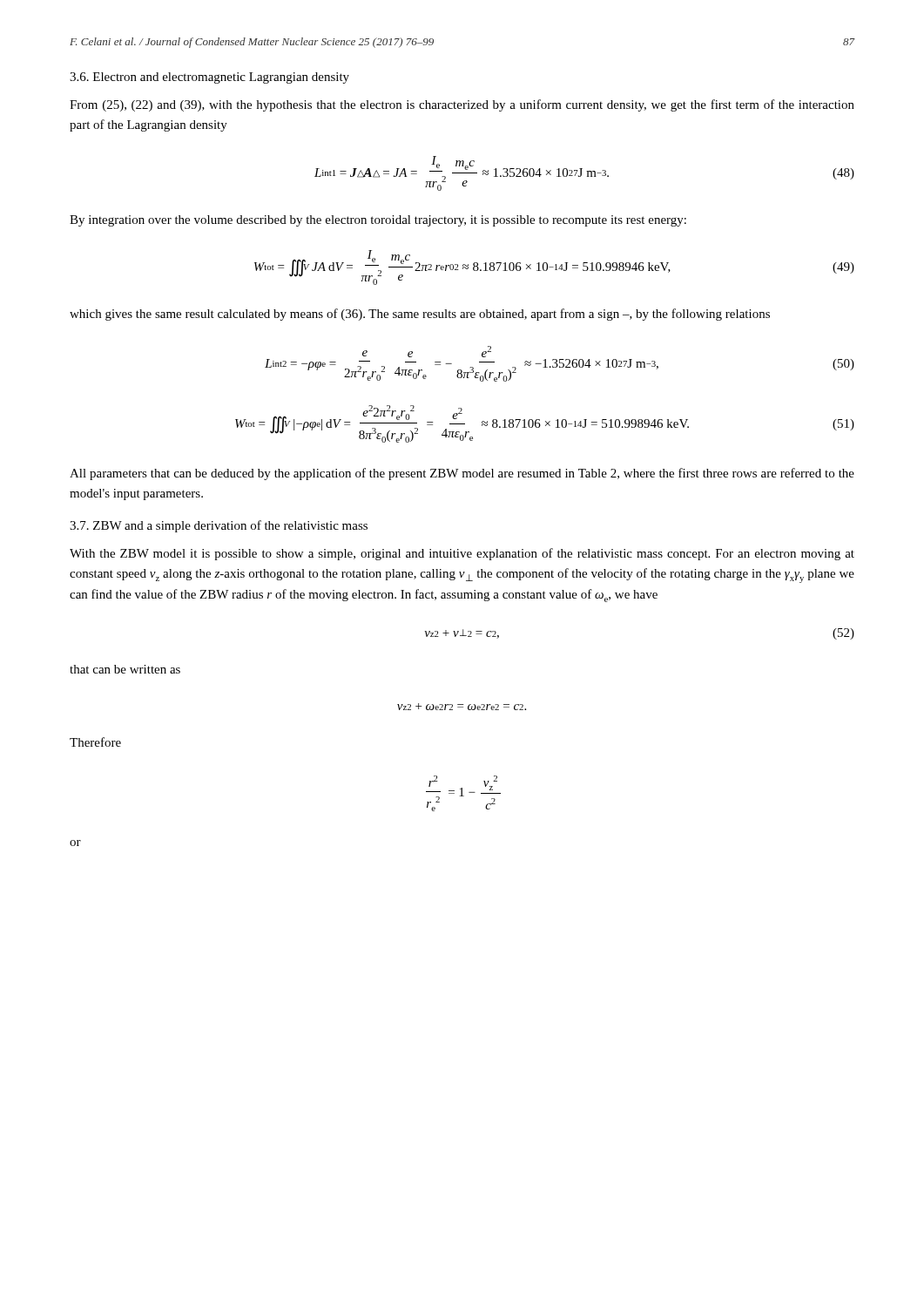924x1307 pixels.
Task: Click on the formula that says "r2 re2 = 1"
Action: (x=462, y=793)
